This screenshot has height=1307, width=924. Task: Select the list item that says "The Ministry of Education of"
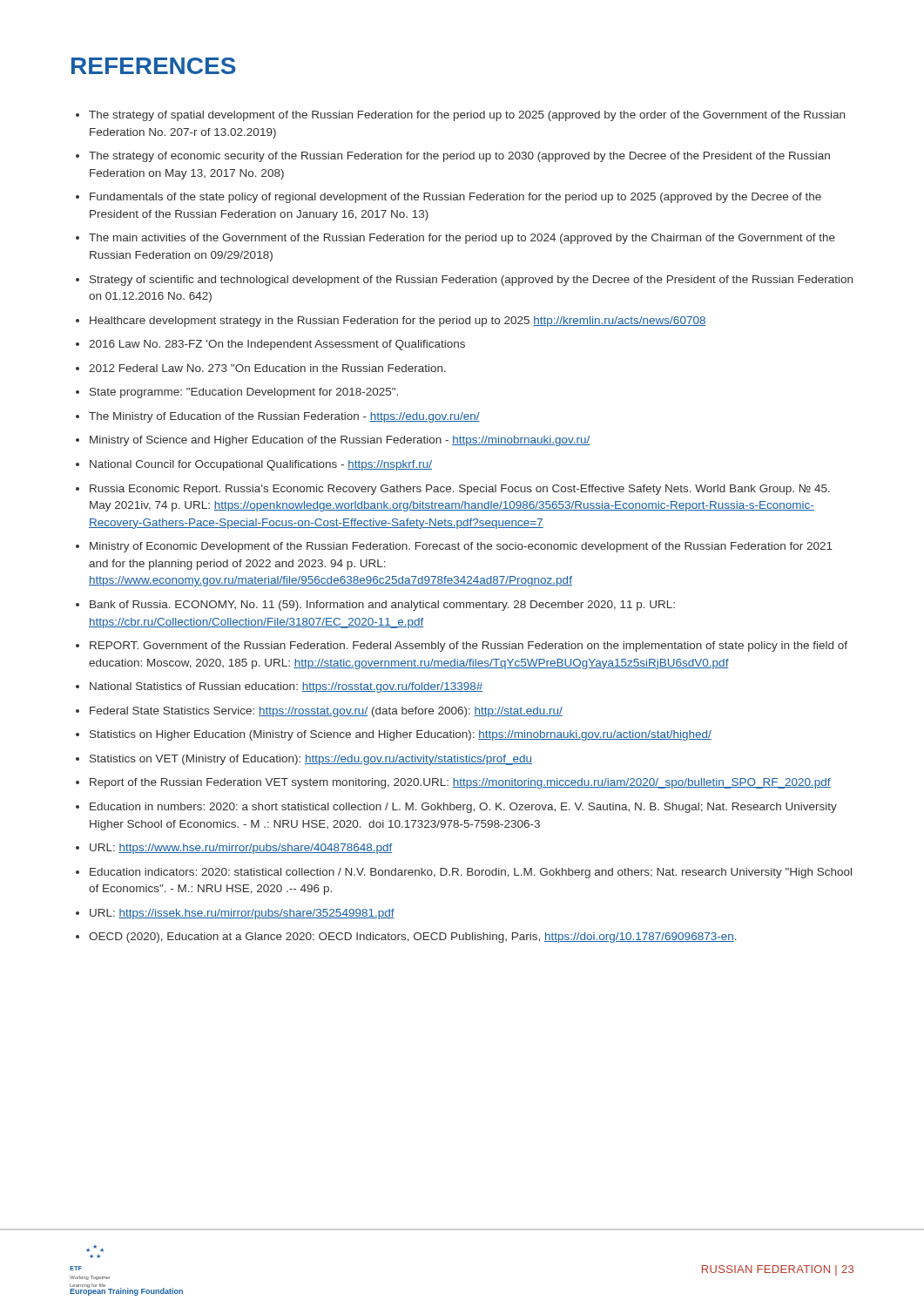click(284, 416)
